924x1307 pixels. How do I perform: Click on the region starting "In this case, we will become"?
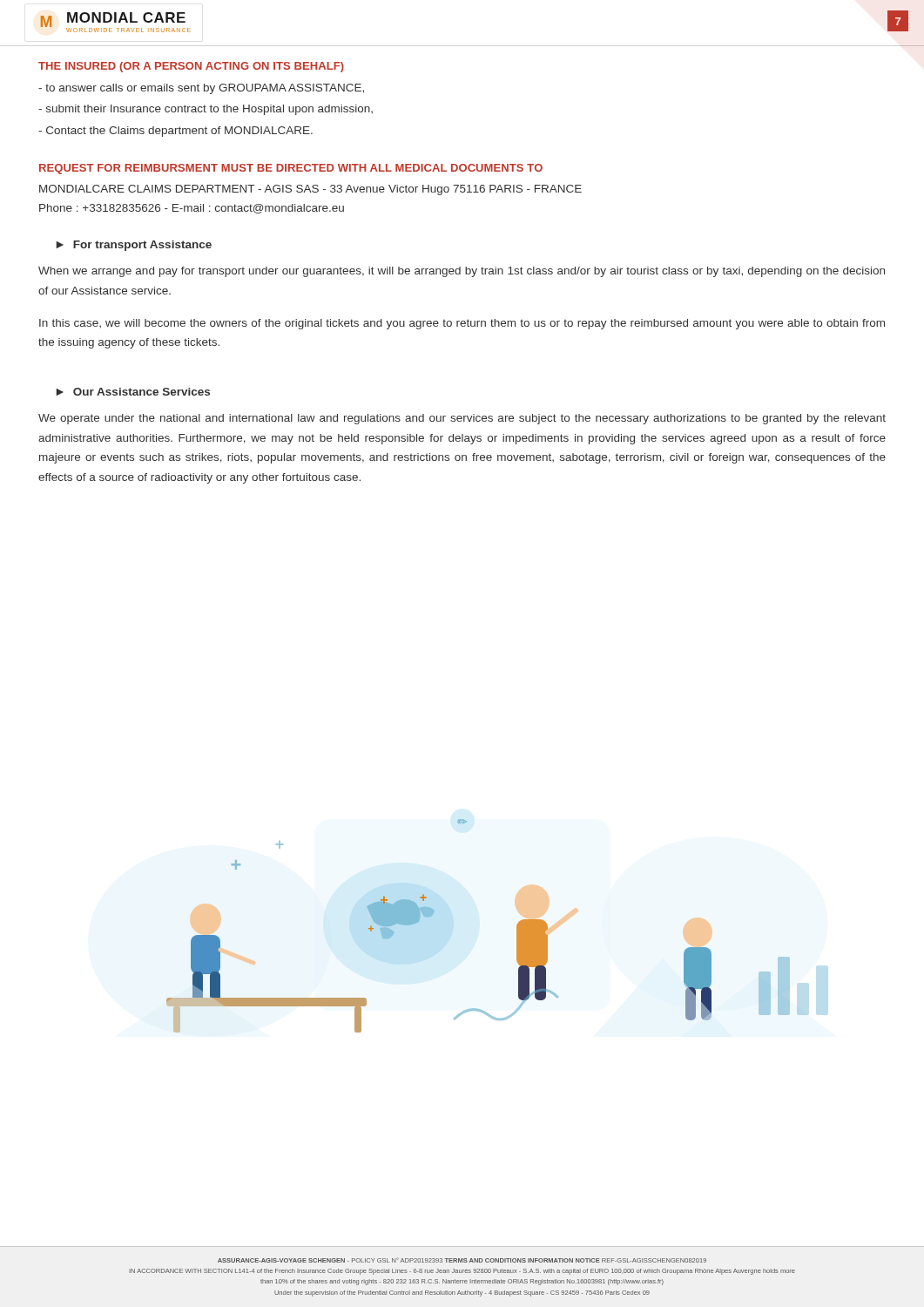click(462, 332)
